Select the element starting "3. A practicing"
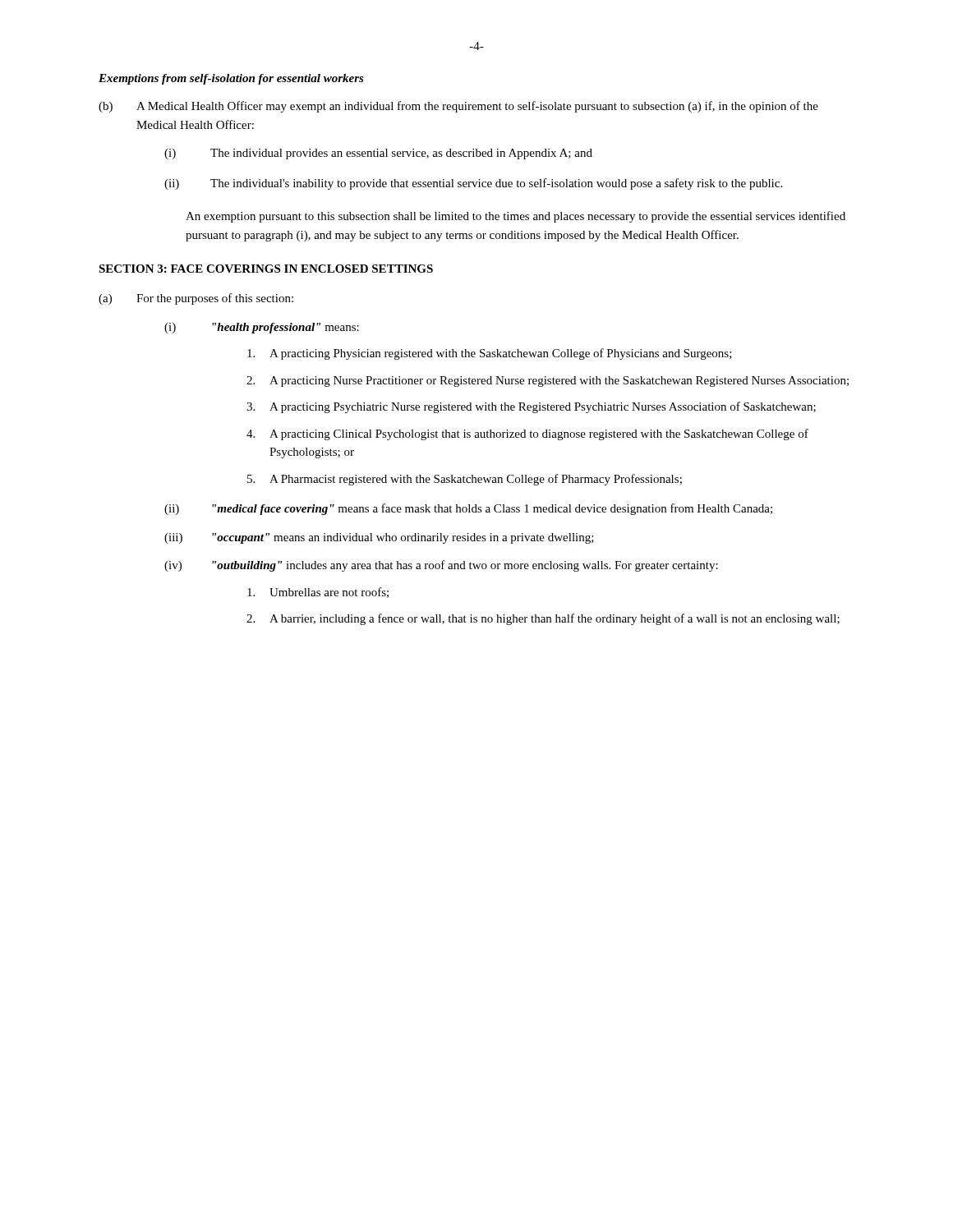 (x=531, y=407)
